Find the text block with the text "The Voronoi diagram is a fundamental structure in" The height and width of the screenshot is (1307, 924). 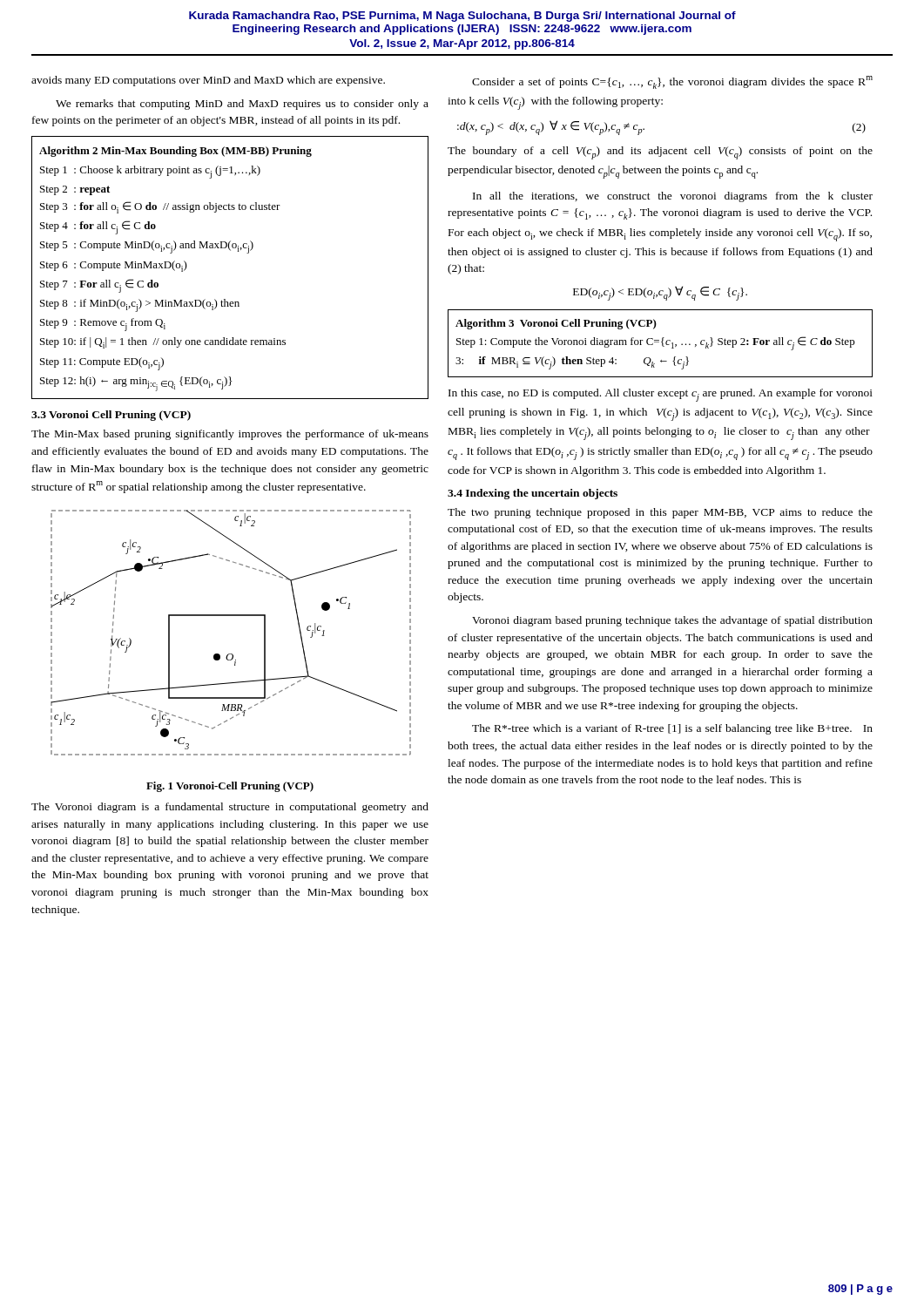tap(230, 858)
